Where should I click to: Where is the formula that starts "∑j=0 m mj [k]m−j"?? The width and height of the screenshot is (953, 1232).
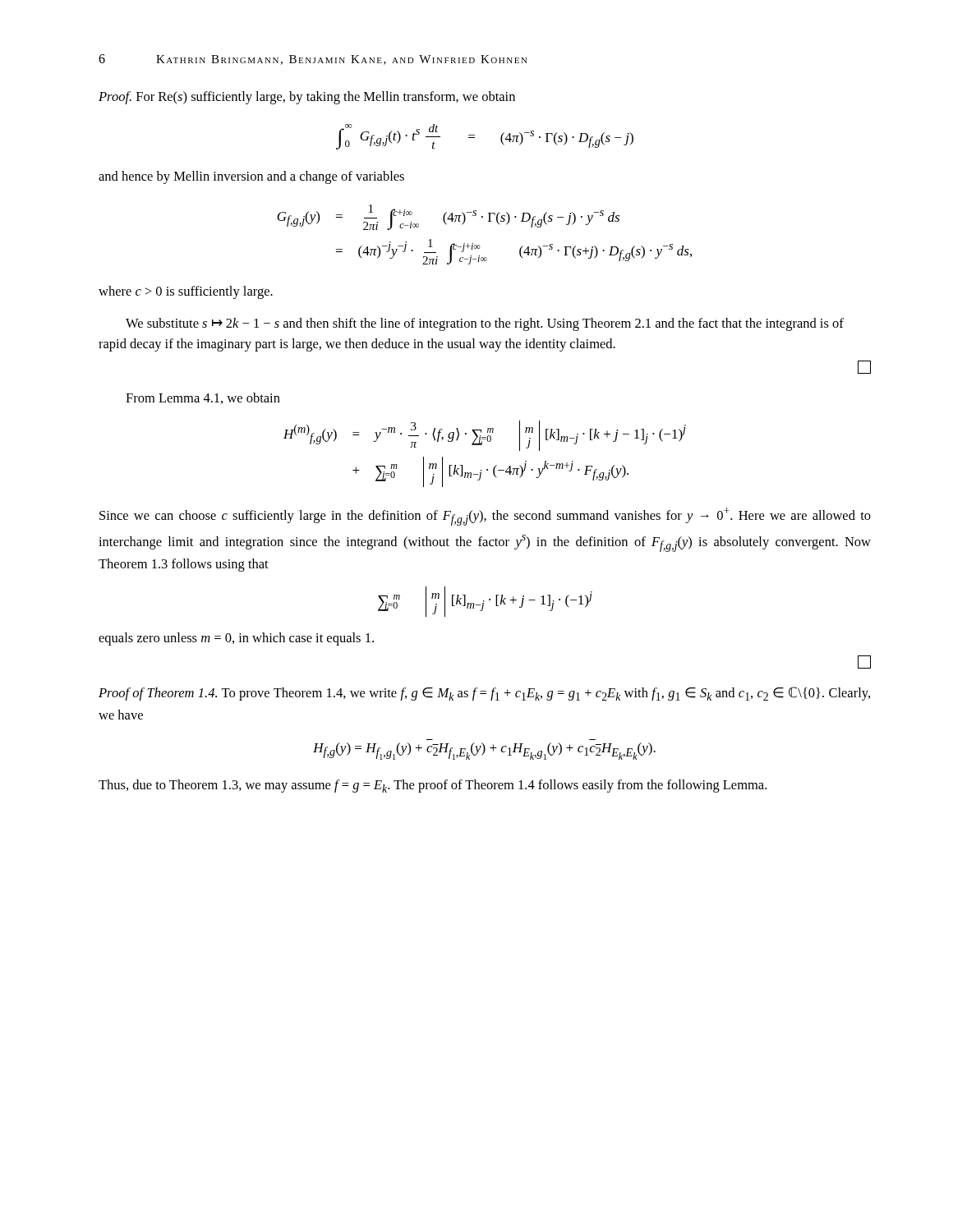coord(485,601)
